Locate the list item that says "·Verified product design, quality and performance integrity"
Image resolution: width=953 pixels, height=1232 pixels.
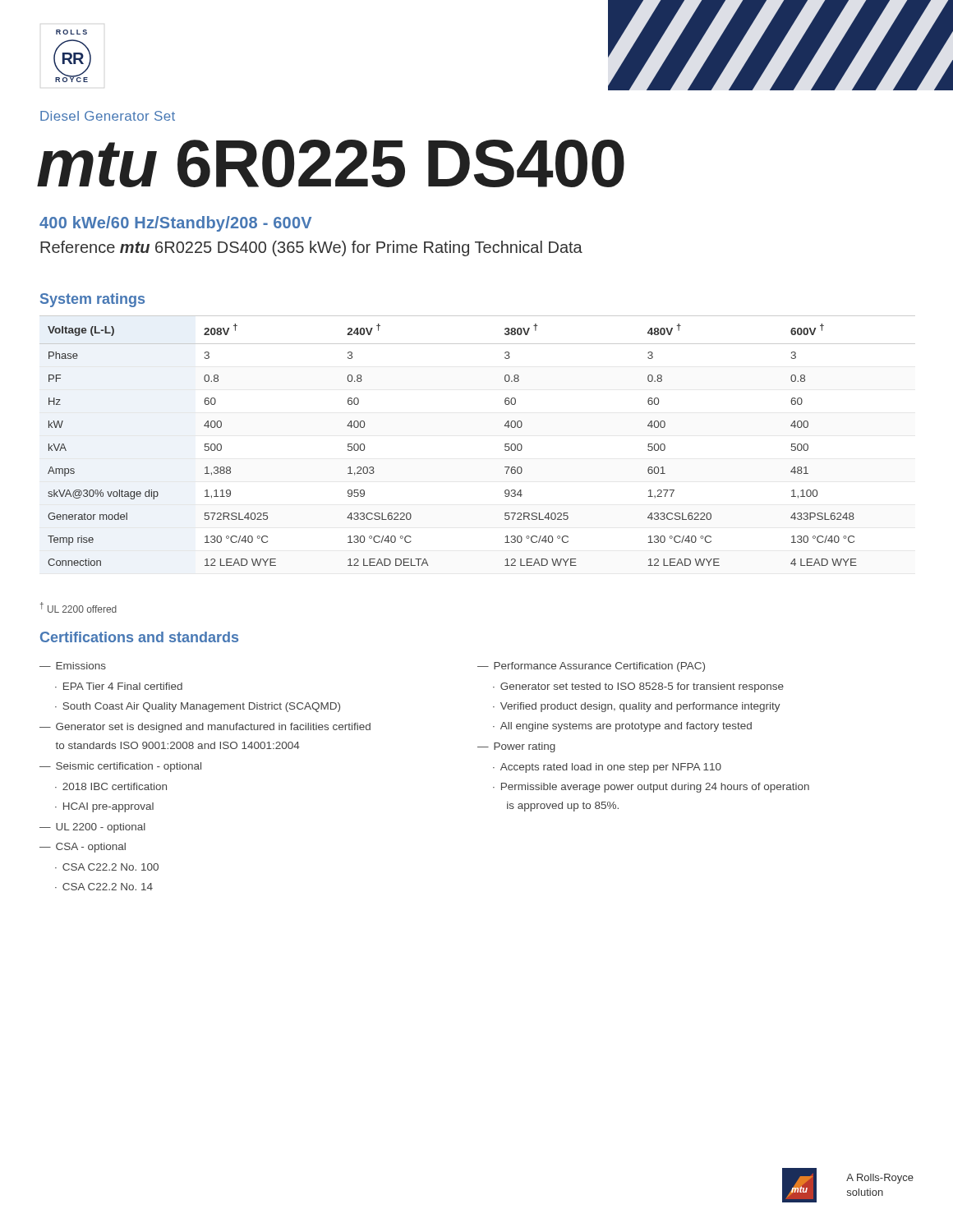tap(636, 707)
